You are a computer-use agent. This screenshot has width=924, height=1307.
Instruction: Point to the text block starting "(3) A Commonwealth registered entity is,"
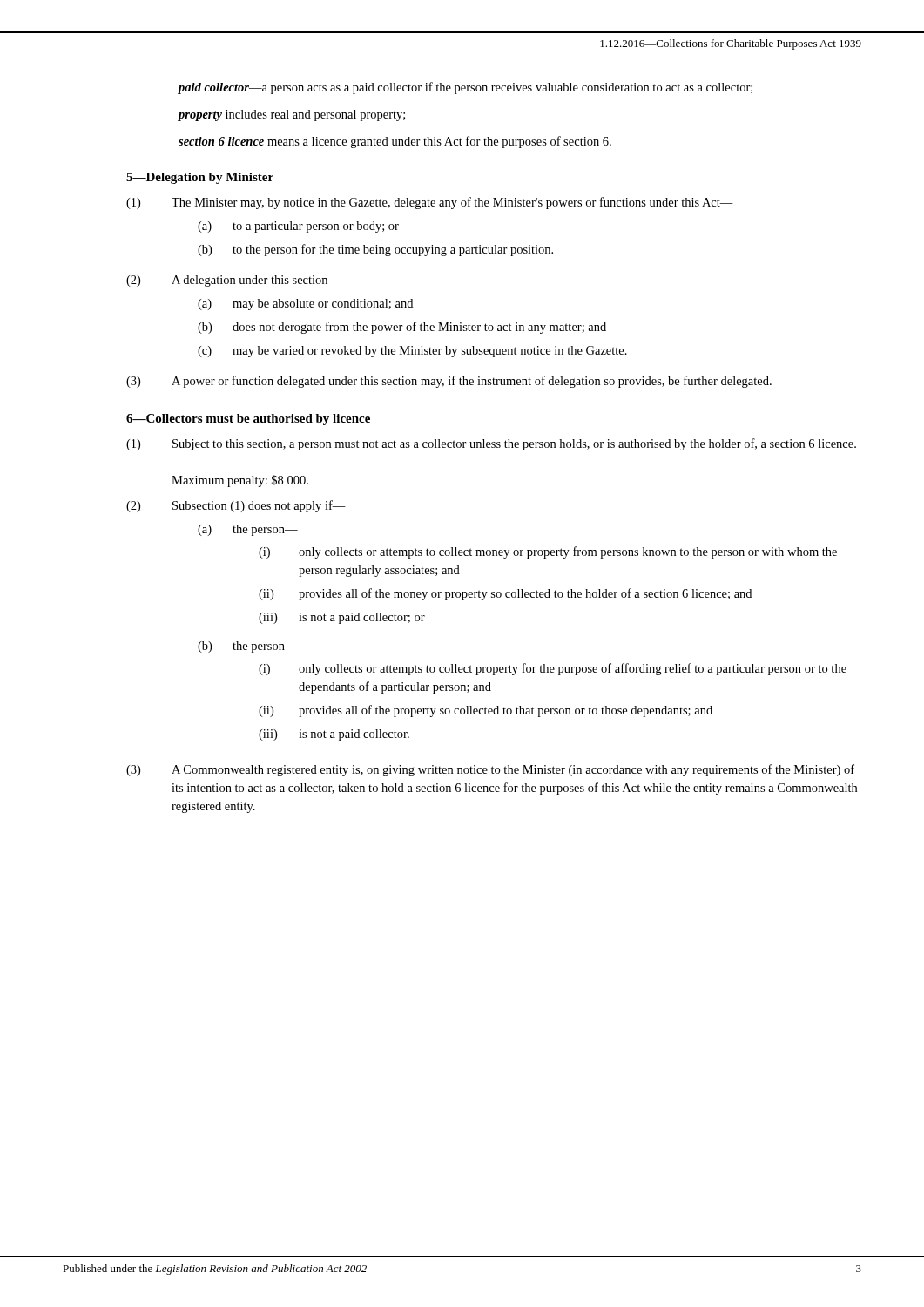tap(494, 789)
